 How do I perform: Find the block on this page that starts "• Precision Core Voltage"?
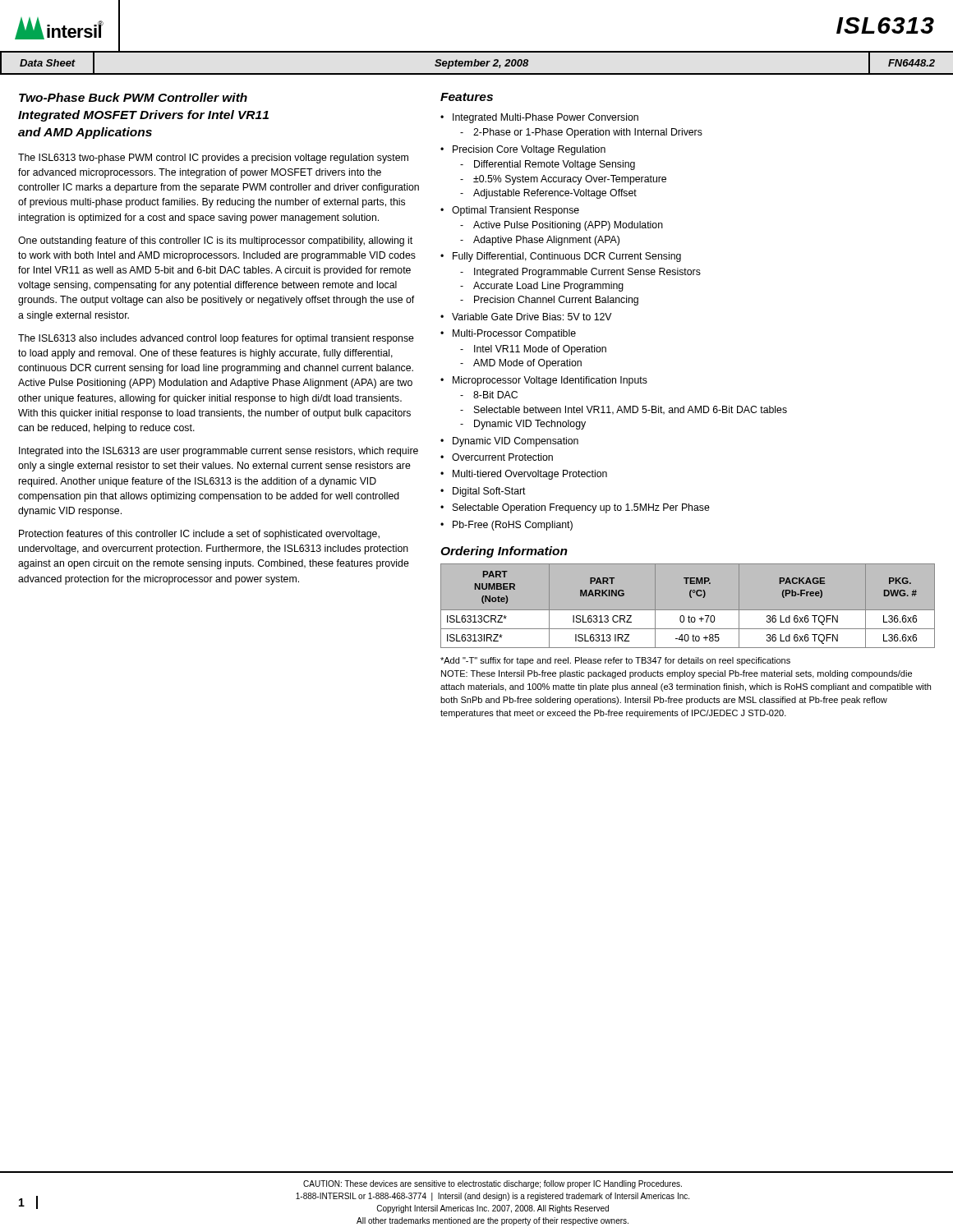pyautogui.click(x=523, y=150)
